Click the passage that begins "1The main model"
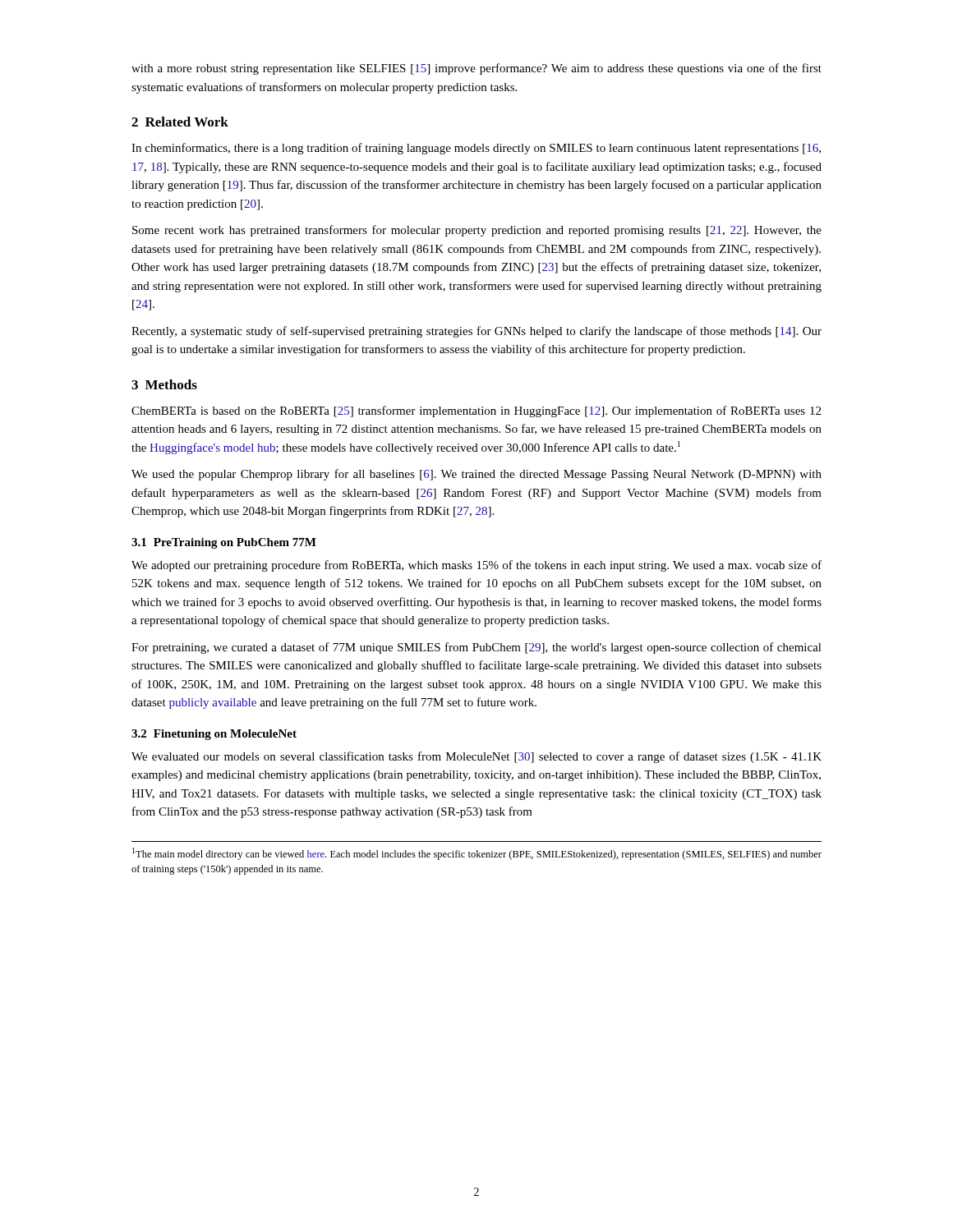The image size is (953, 1232). tap(476, 861)
